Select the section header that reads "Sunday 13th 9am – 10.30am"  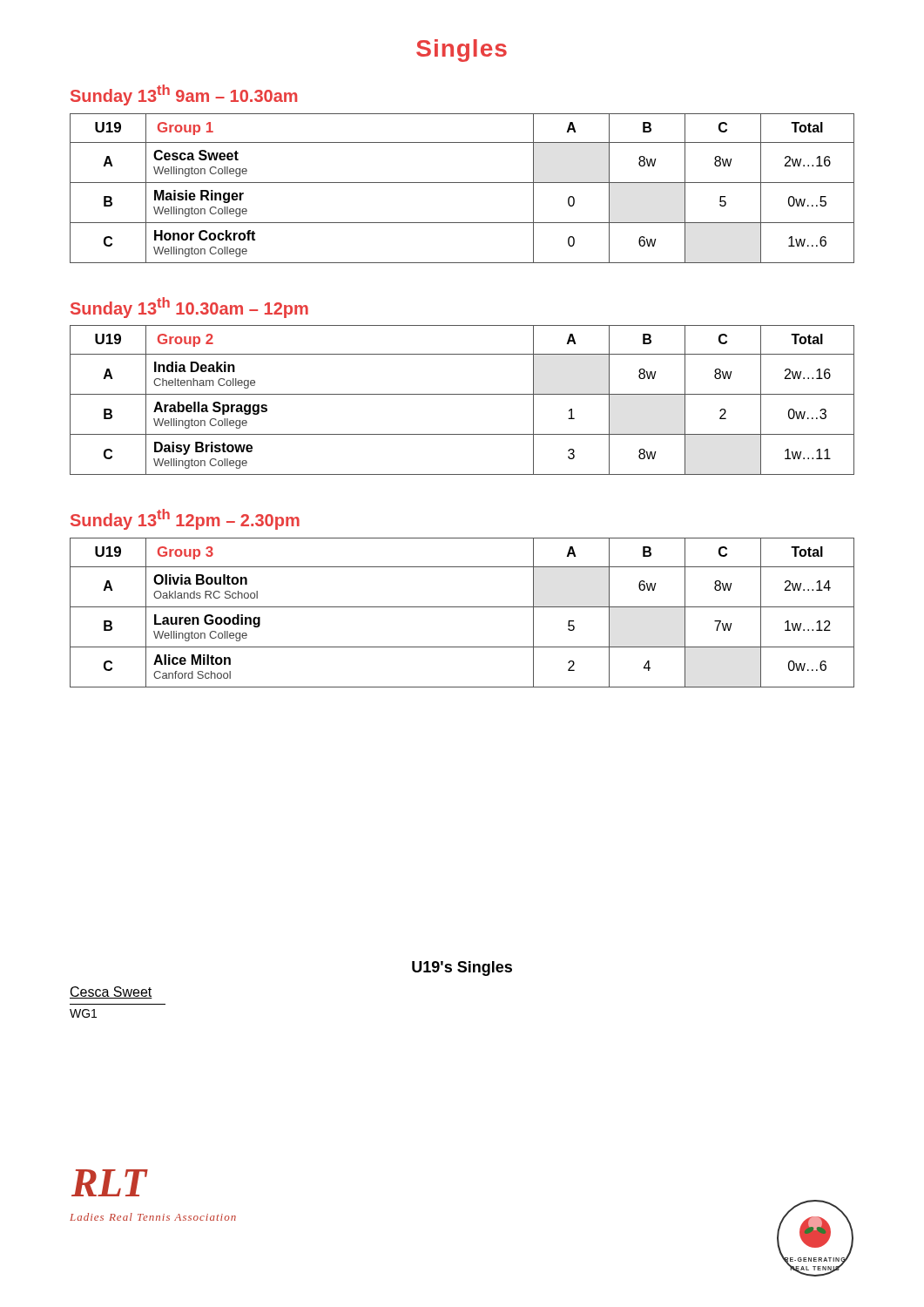[184, 94]
